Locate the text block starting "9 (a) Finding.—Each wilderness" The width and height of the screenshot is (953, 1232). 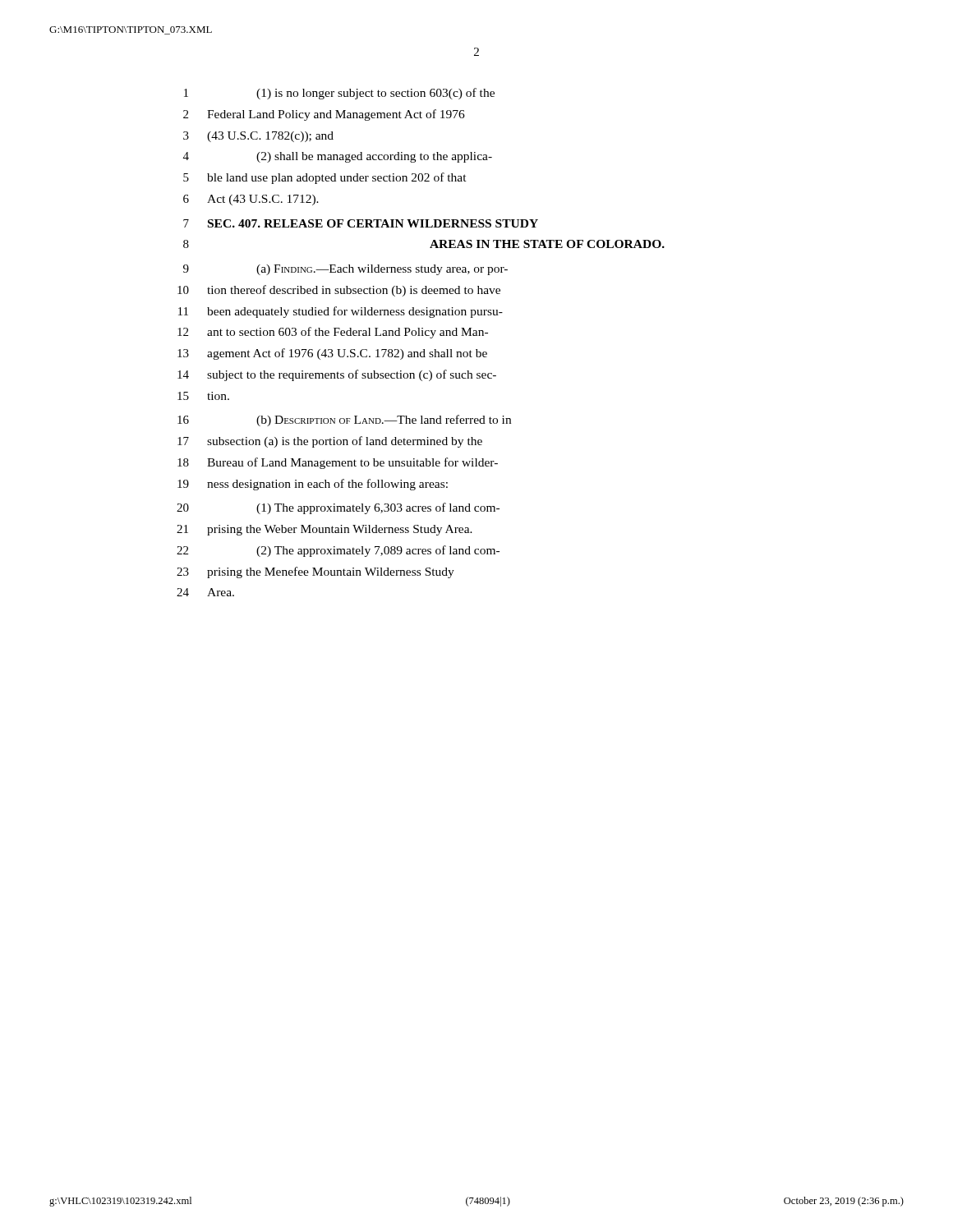coord(518,268)
